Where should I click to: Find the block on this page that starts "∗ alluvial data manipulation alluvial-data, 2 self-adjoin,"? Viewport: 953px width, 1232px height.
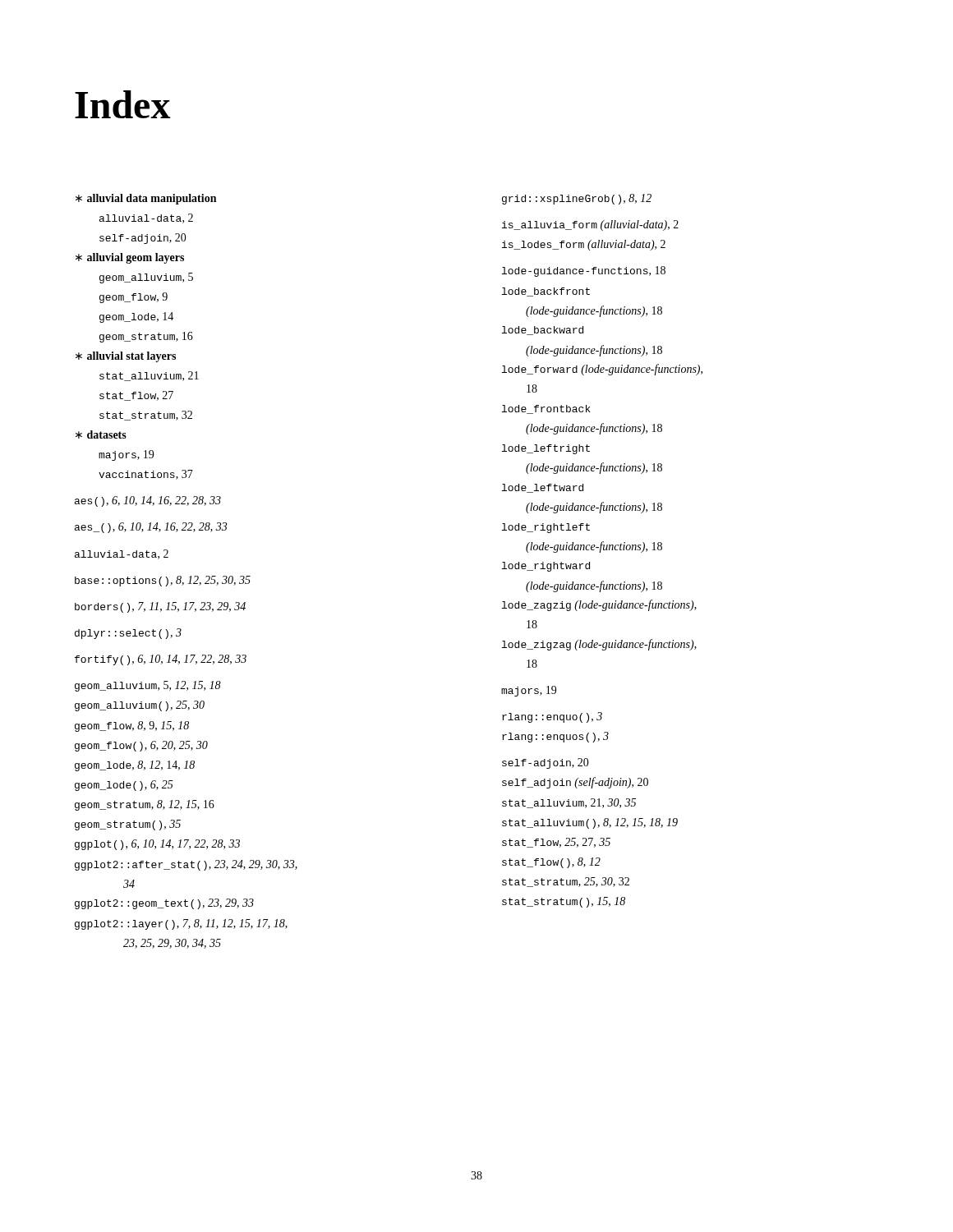click(x=146, y=199)
